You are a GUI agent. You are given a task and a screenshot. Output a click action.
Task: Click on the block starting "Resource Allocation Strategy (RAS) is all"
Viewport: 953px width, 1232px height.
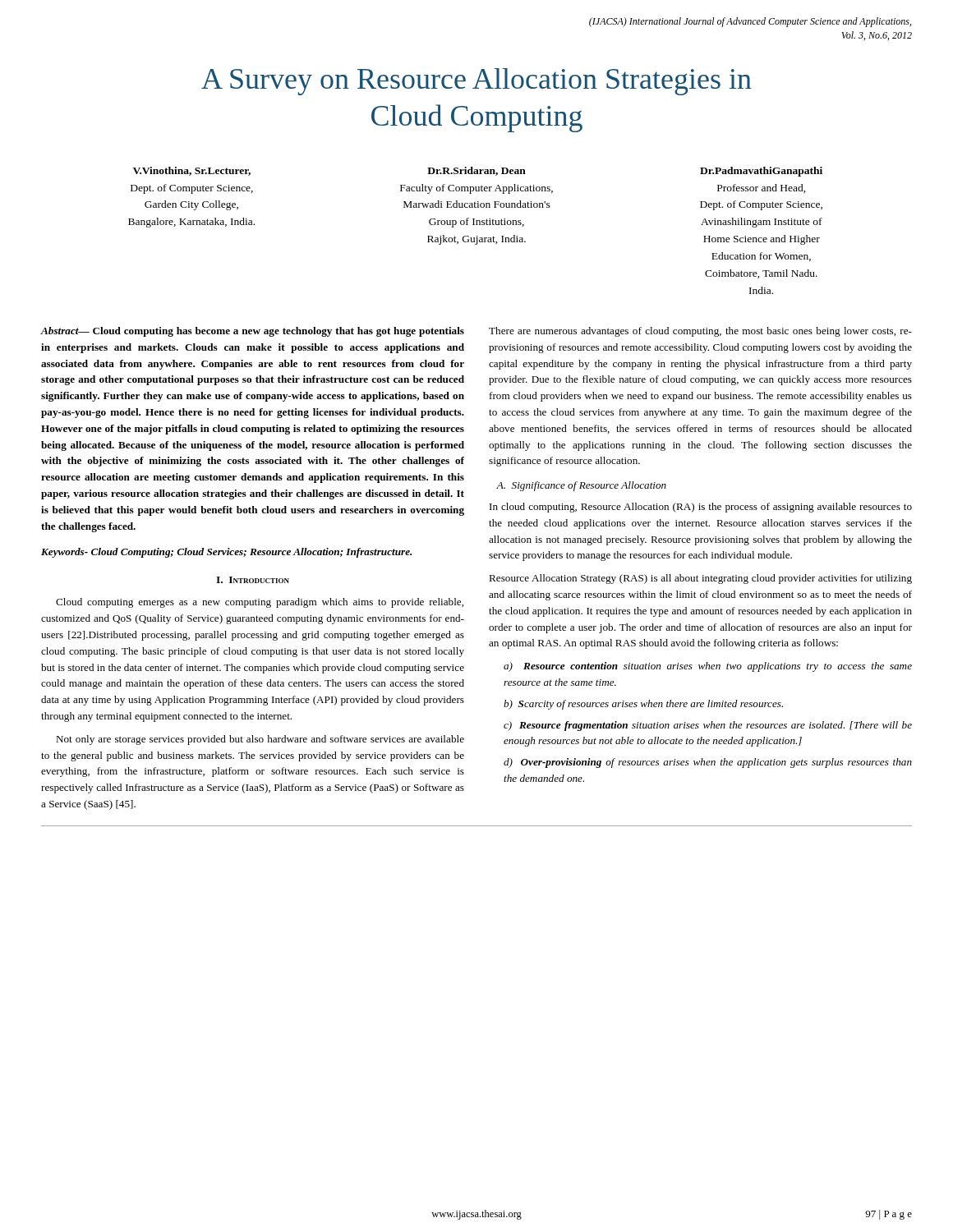click(x=700, y=610)
